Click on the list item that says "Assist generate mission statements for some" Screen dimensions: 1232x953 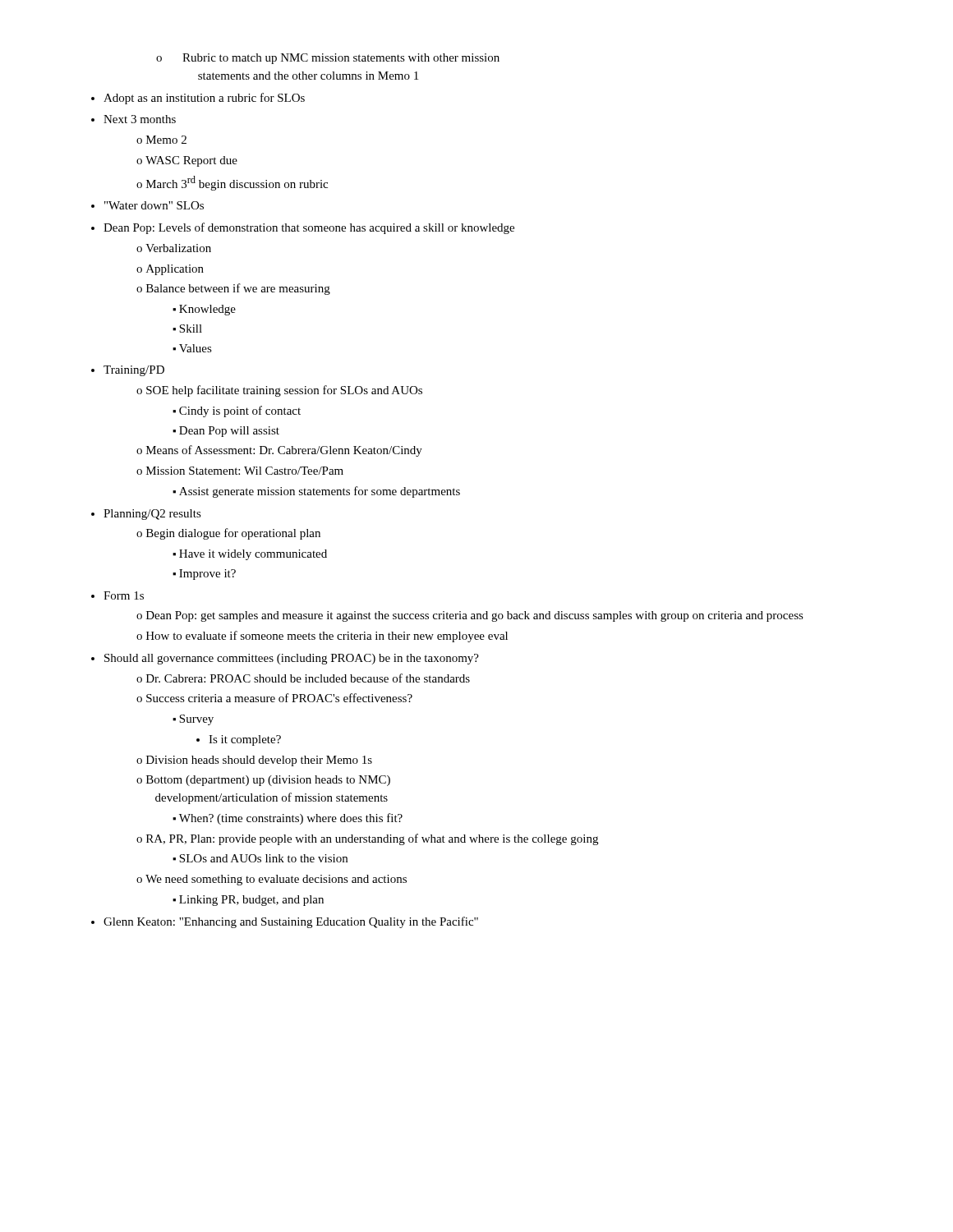(x=320, y=491)
